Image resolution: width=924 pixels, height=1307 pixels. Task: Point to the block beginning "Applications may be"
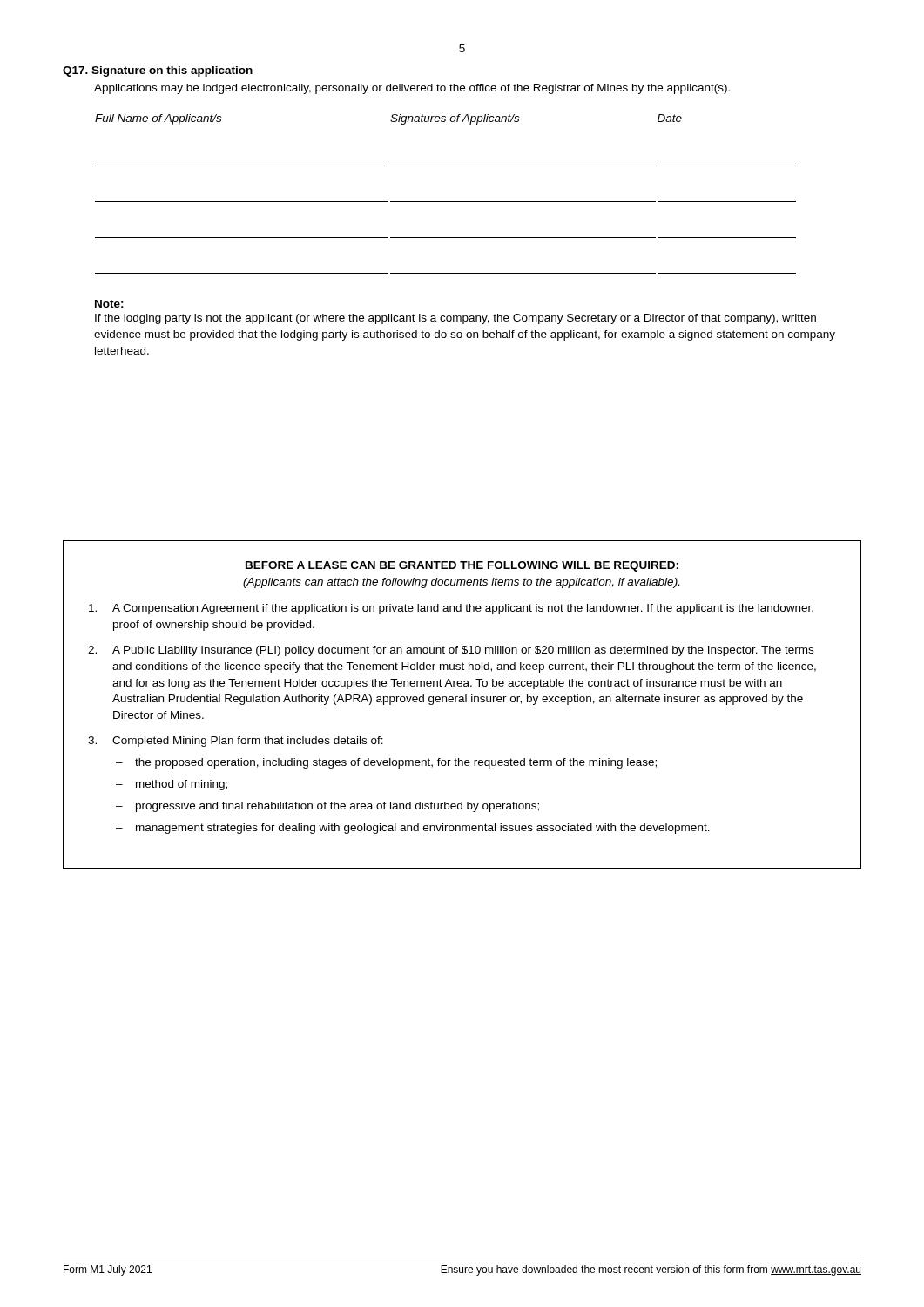click(412, 88)
